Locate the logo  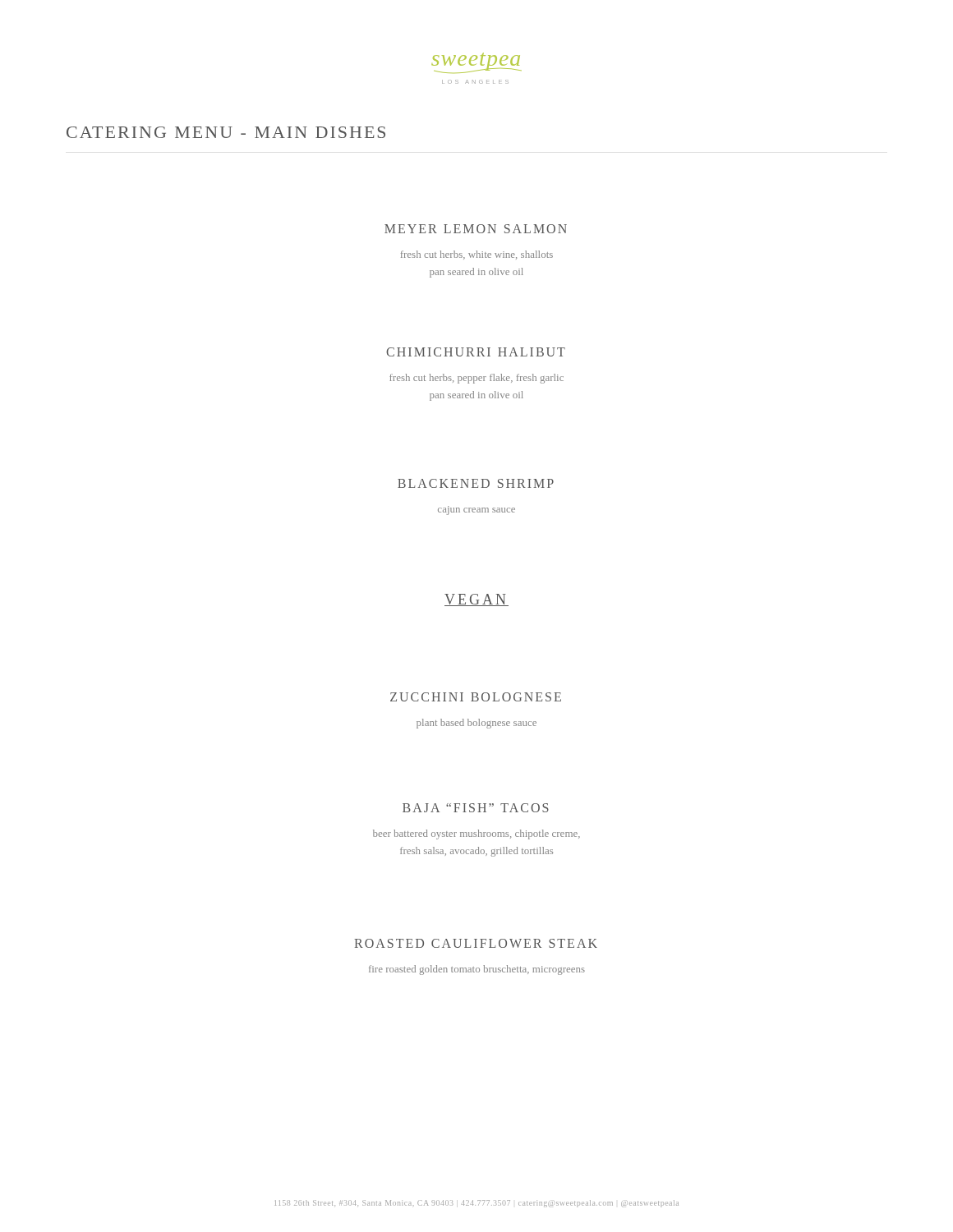click(476, 65)
